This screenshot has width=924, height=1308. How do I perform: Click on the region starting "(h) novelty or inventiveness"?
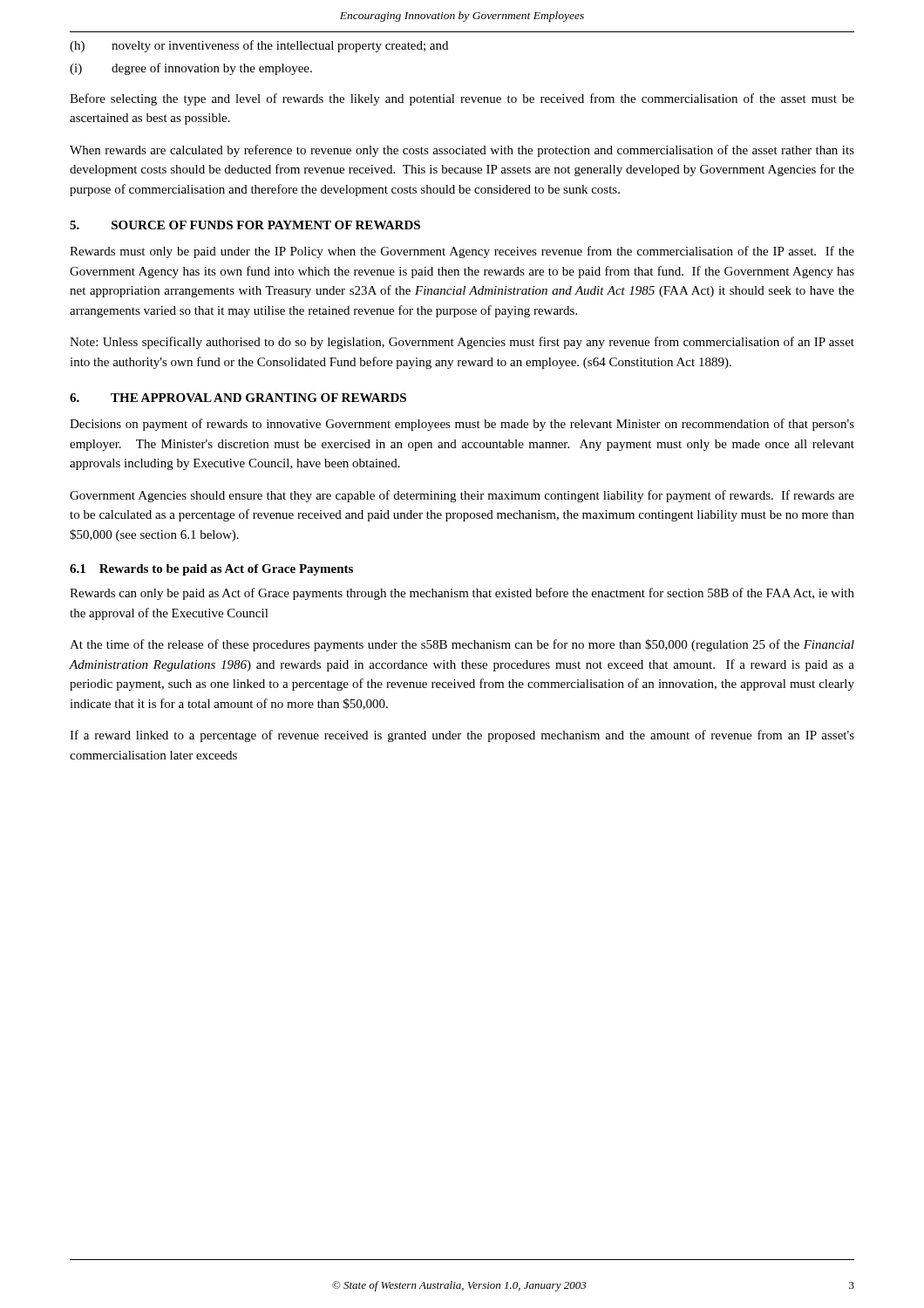tap(259, 46)
